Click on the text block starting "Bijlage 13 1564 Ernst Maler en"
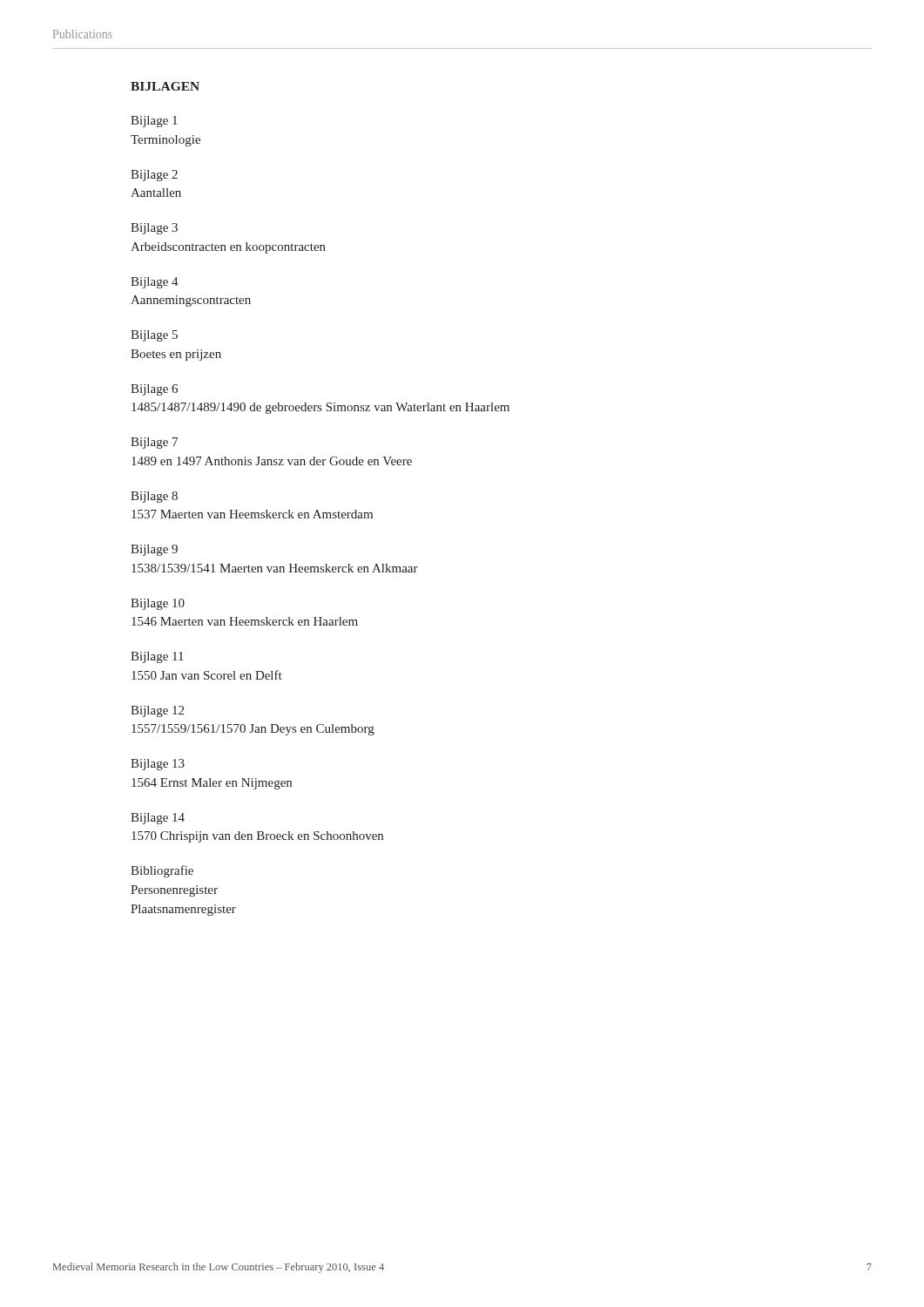 pos(158,765)
